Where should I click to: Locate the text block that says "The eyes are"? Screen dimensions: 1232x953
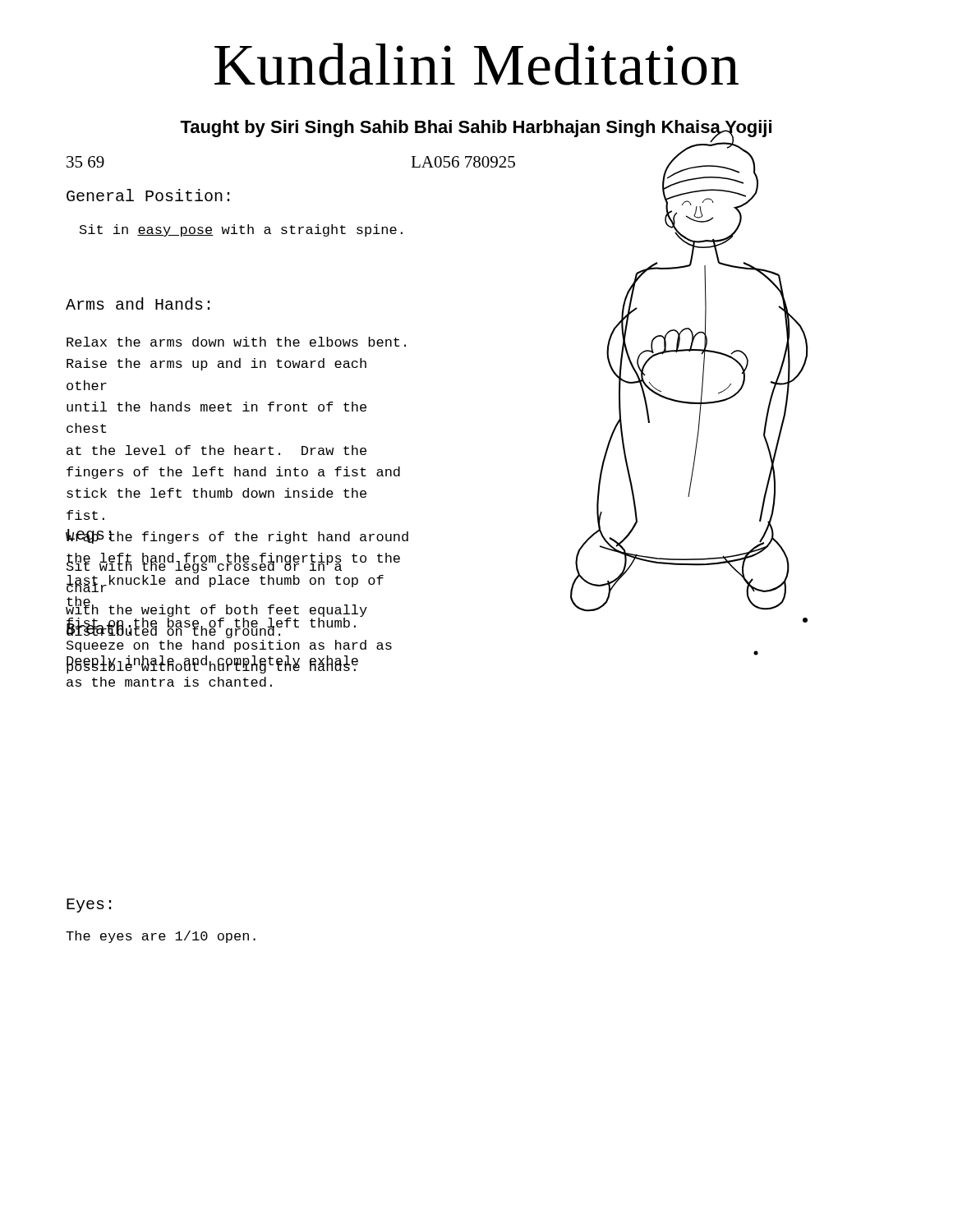(x=162, y=937)
